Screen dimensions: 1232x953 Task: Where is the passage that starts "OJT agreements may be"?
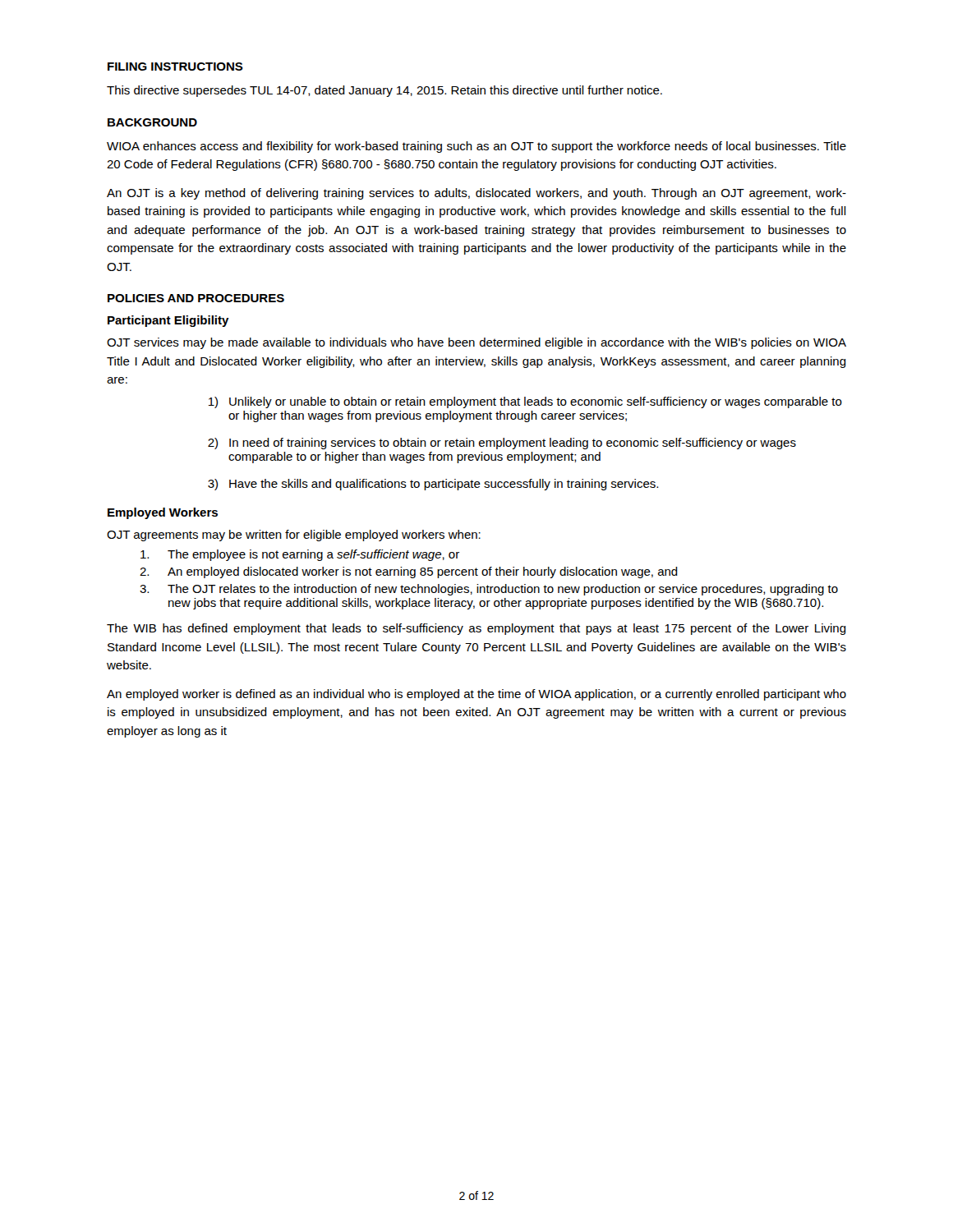476,534
